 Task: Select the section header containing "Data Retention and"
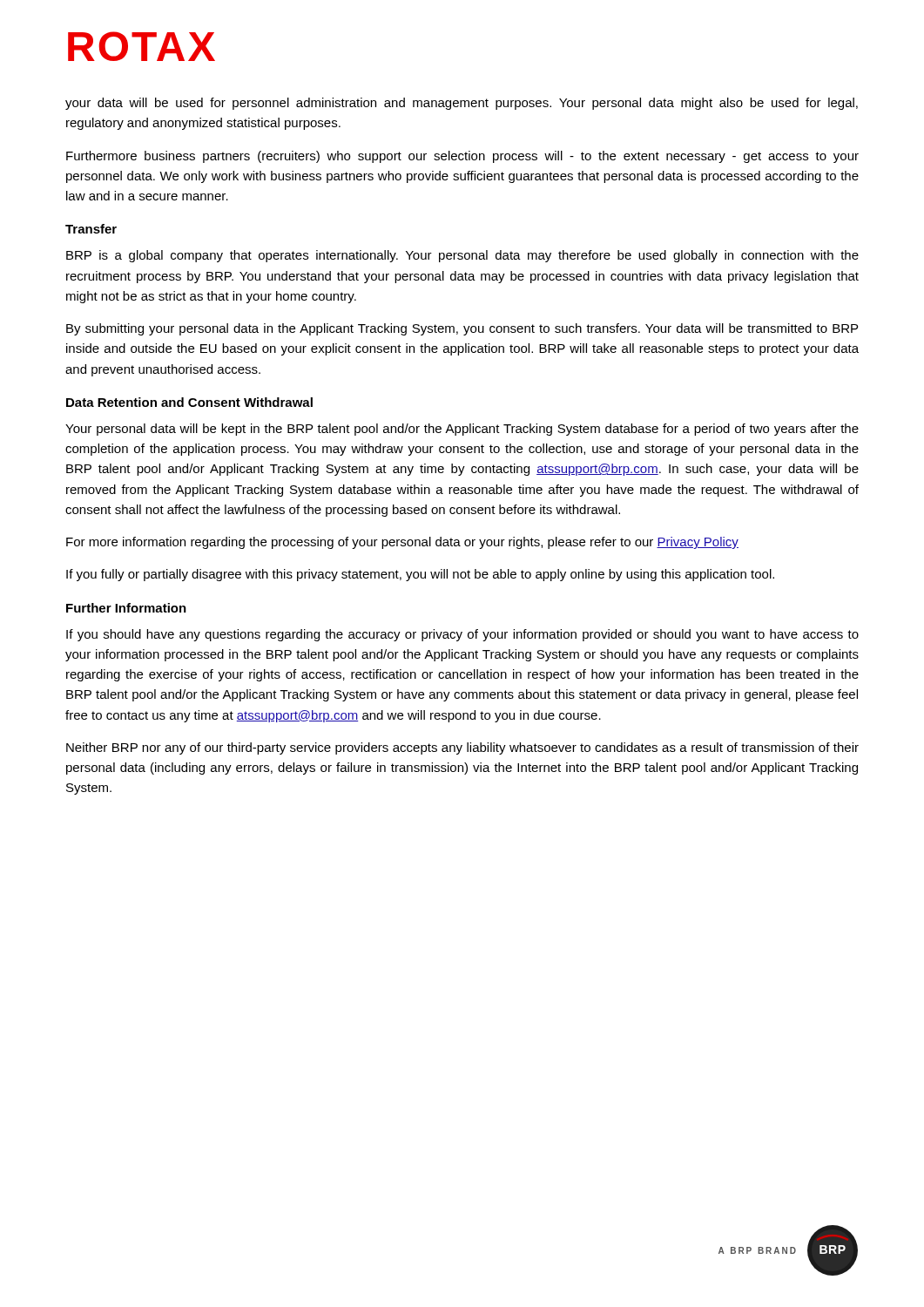(189, 402)
